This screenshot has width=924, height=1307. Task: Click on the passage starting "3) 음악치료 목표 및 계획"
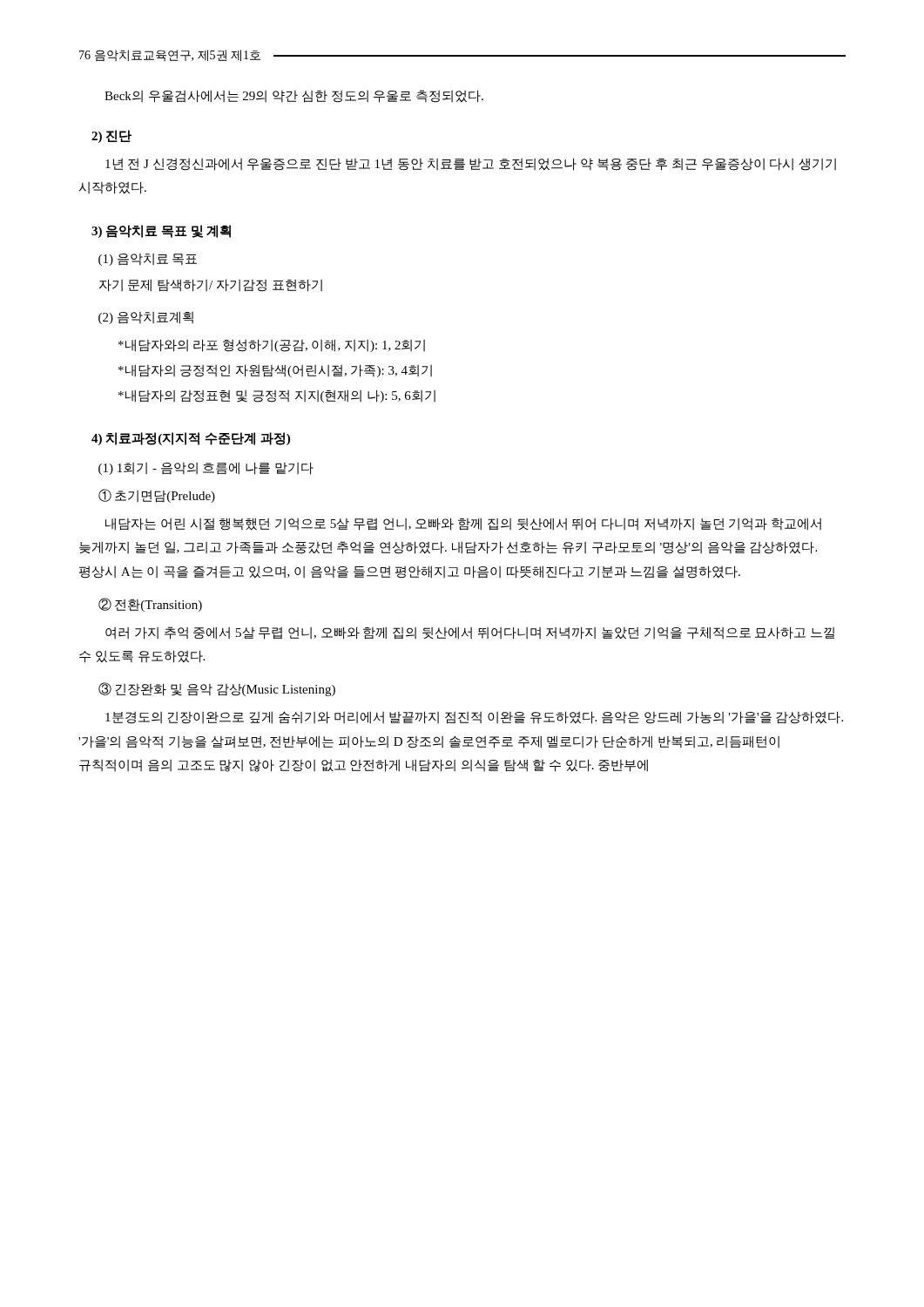(162, 231)
